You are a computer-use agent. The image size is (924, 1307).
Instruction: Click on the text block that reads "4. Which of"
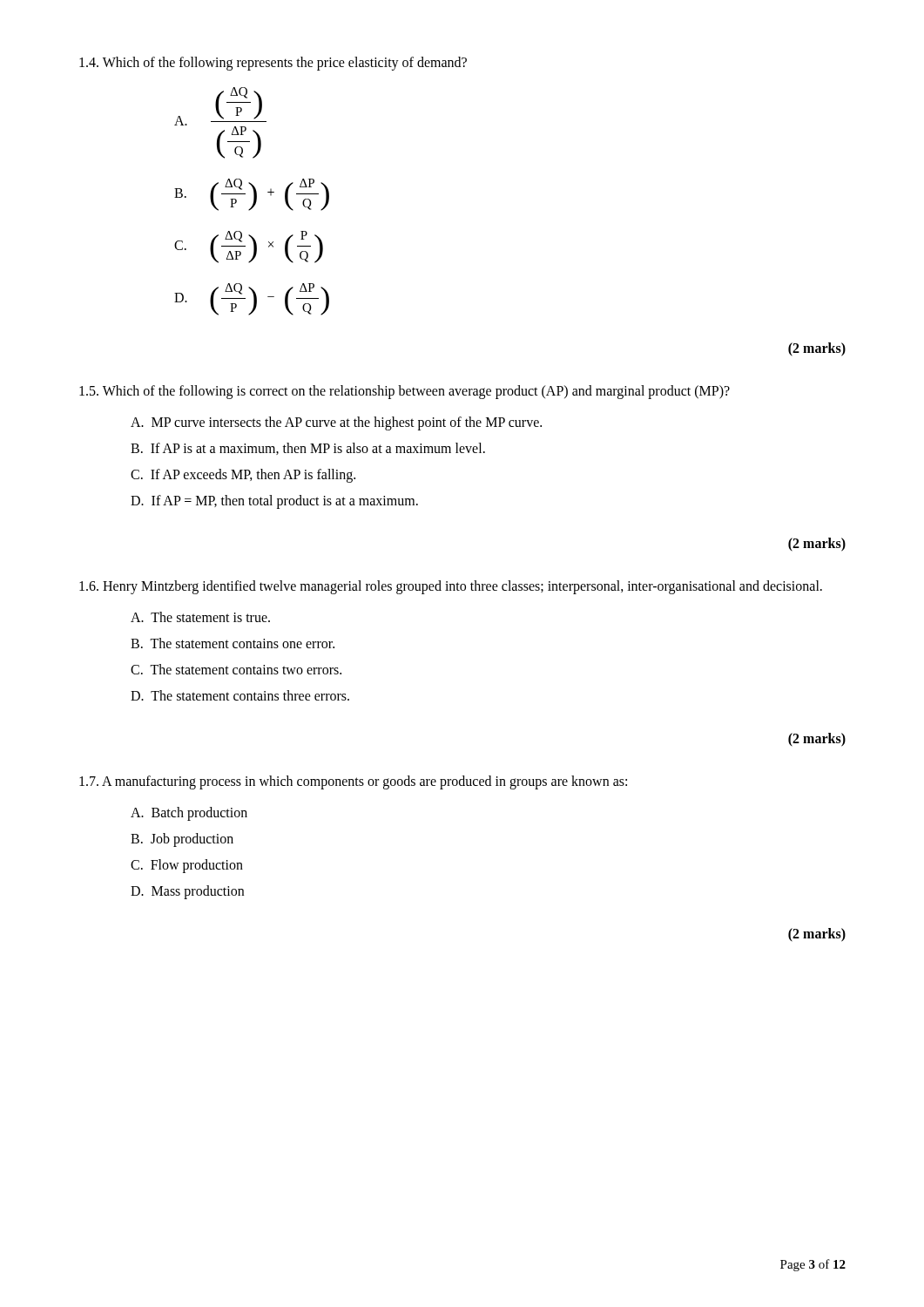273,64
